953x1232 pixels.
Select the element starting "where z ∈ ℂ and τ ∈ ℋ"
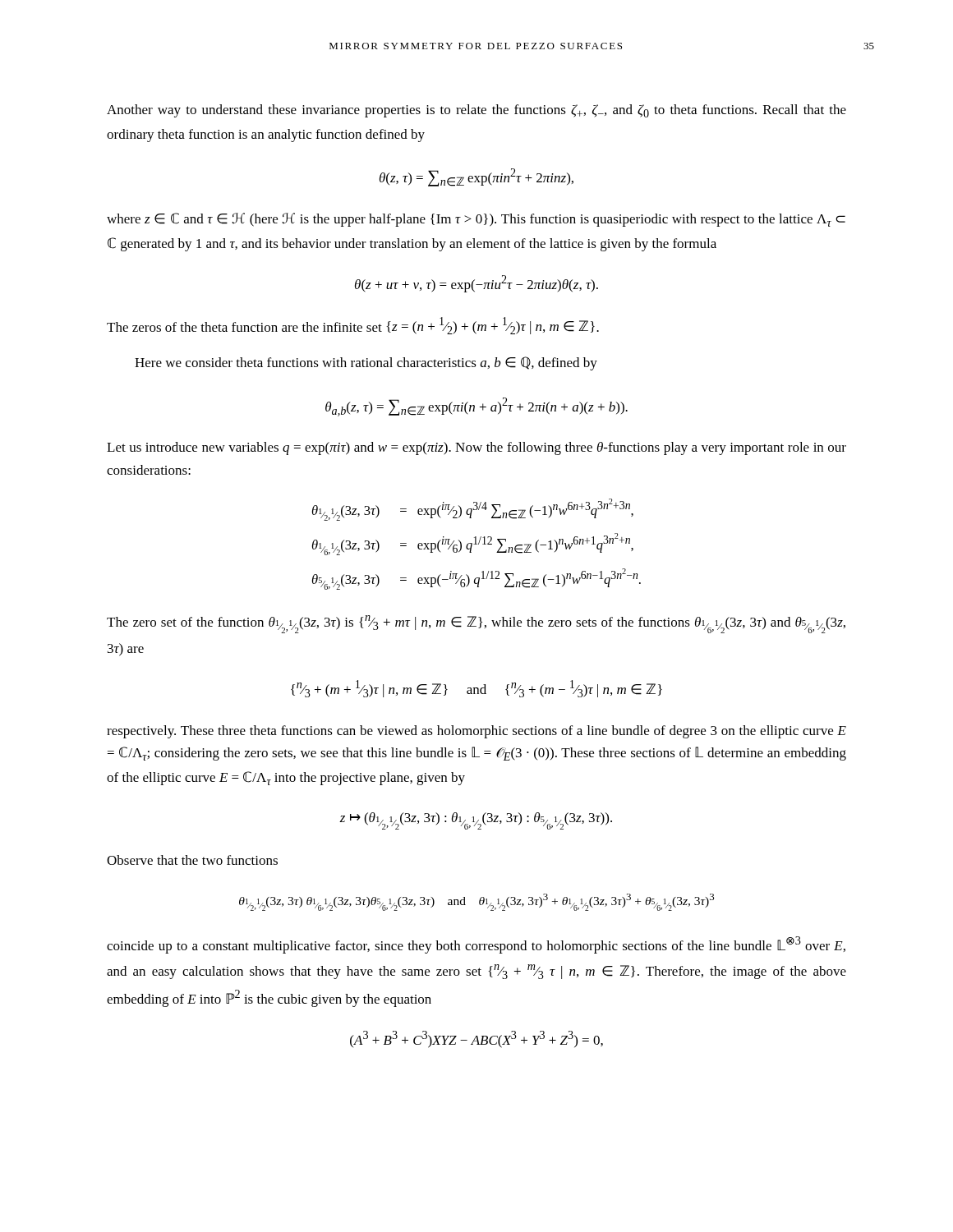476,231
